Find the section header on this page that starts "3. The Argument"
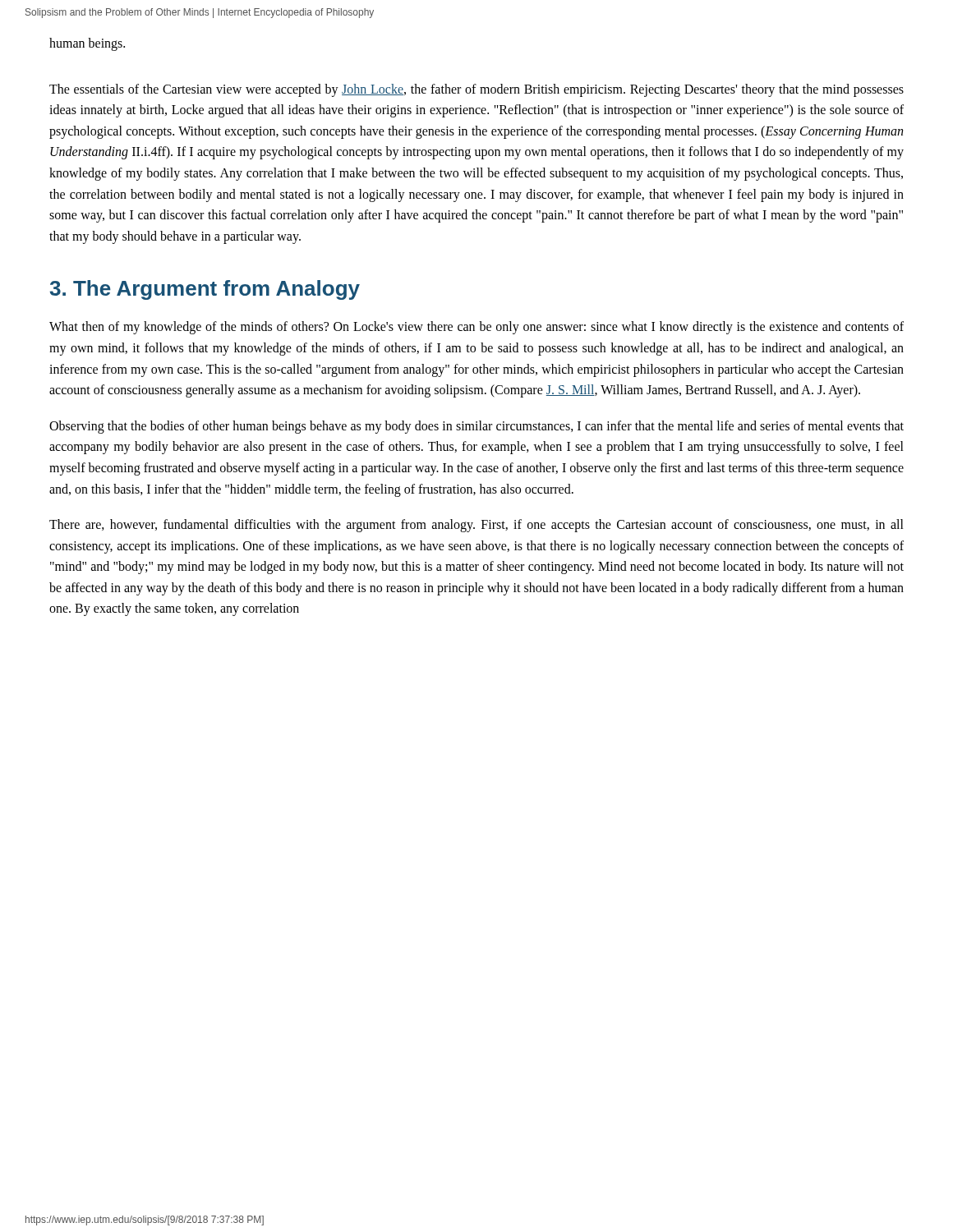This screenshot has width=953, height=1232. pos(205,289)
